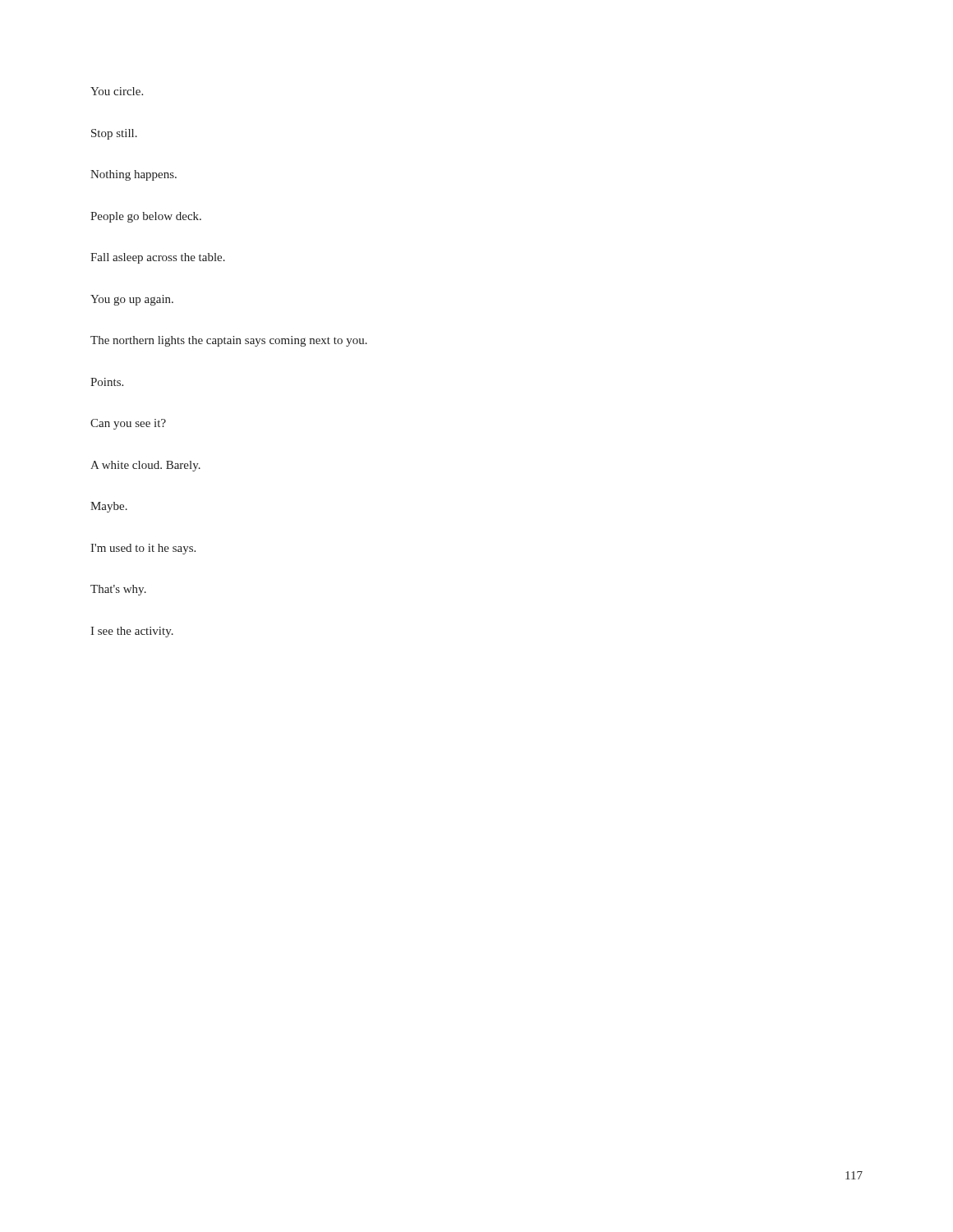
Task: Where is the passage that starts "I'm used to it"?
Action: coord(143,547)
